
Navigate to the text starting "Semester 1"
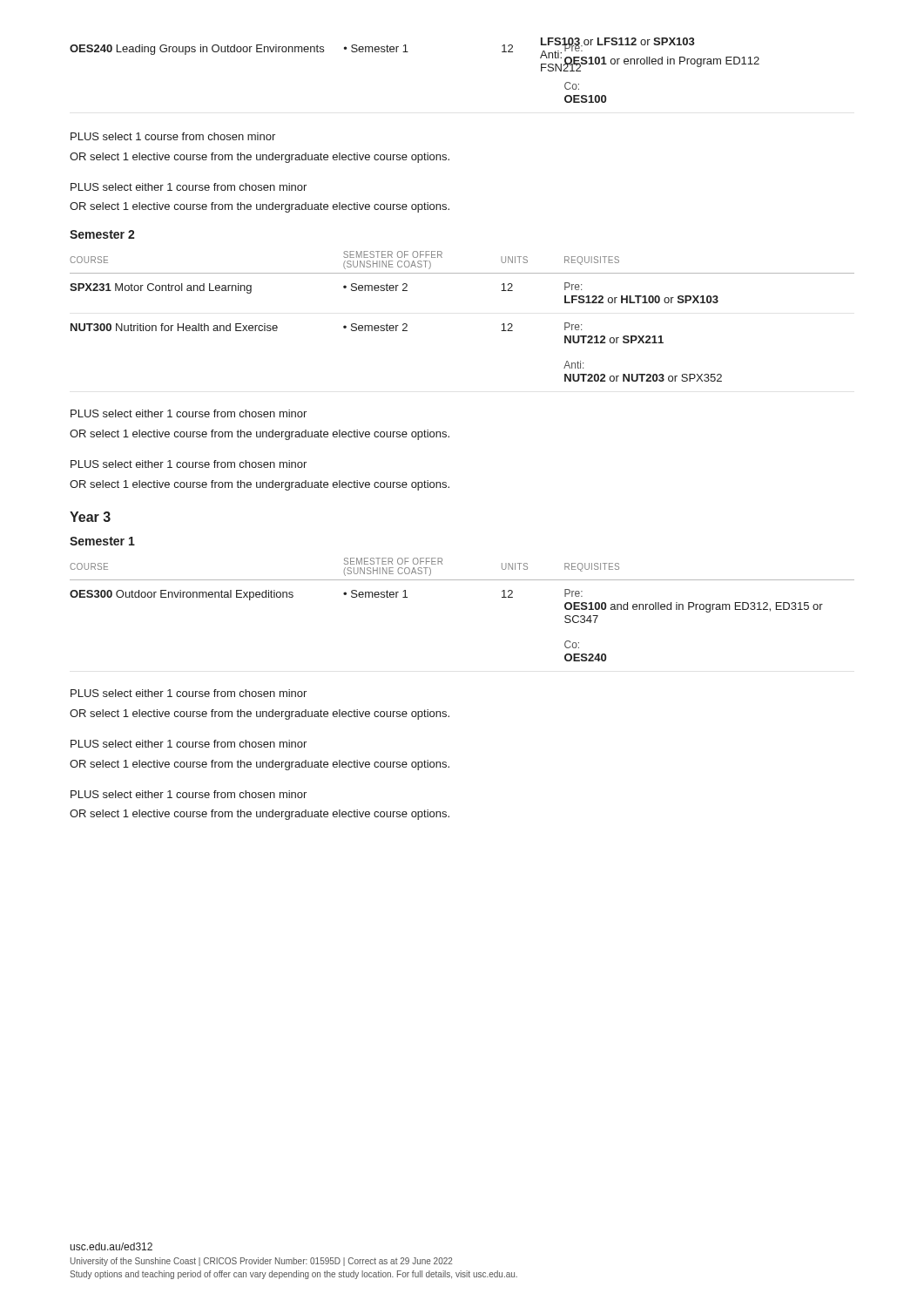tap(102, 541)
